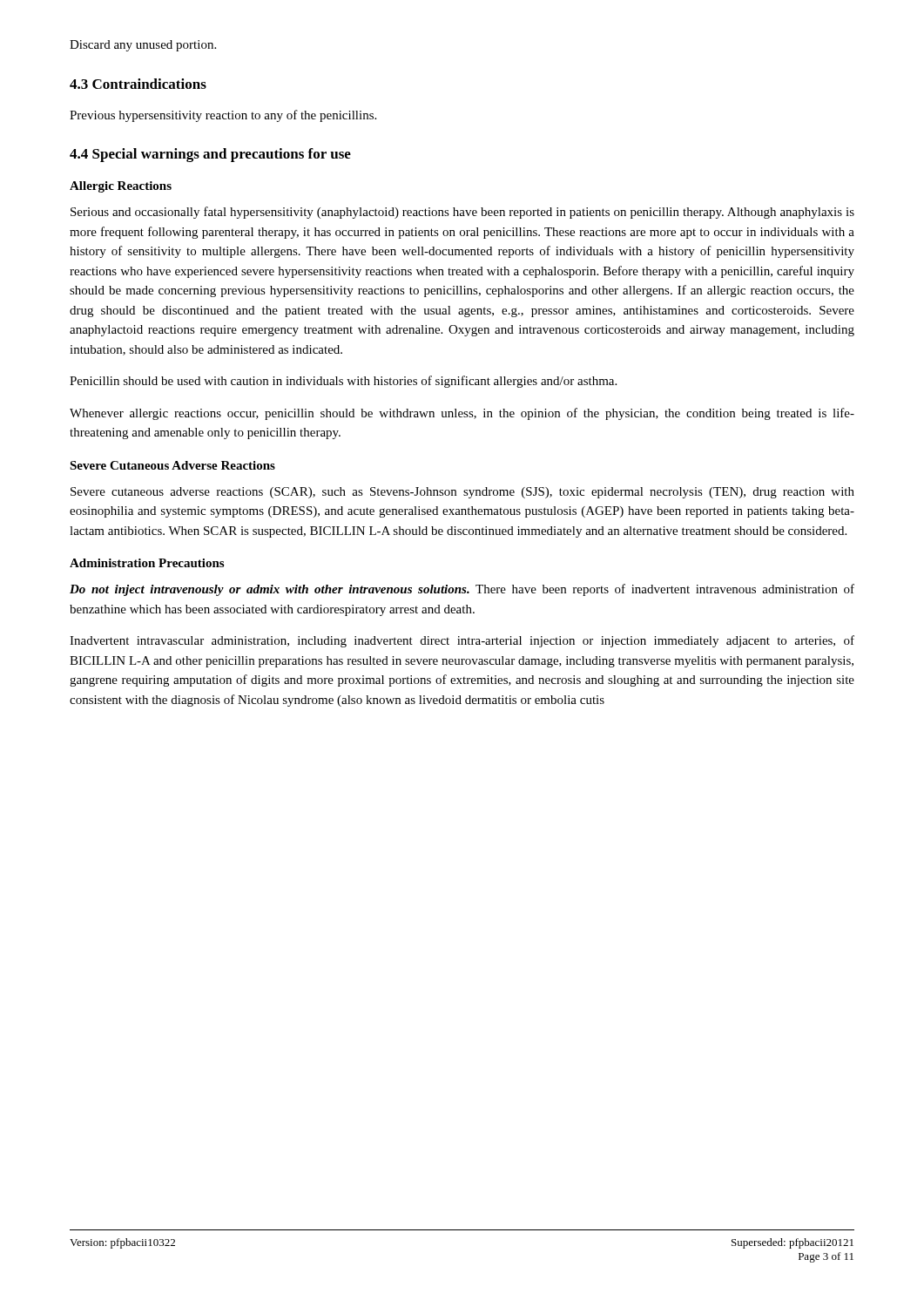Locate the section header with the text "Administration Precautions"

(147, 563)
